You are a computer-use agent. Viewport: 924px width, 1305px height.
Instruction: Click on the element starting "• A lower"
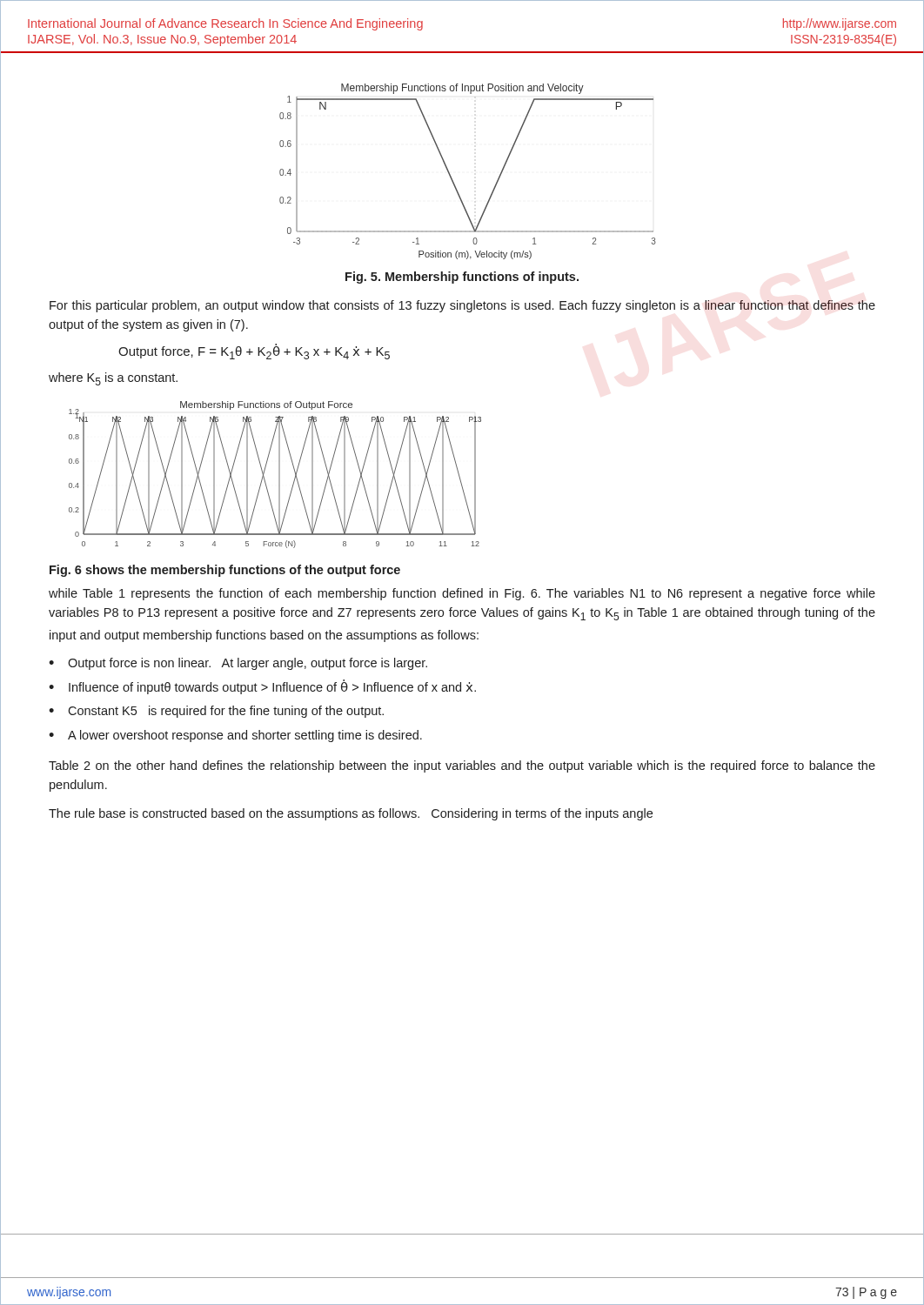tap(235, 736)
